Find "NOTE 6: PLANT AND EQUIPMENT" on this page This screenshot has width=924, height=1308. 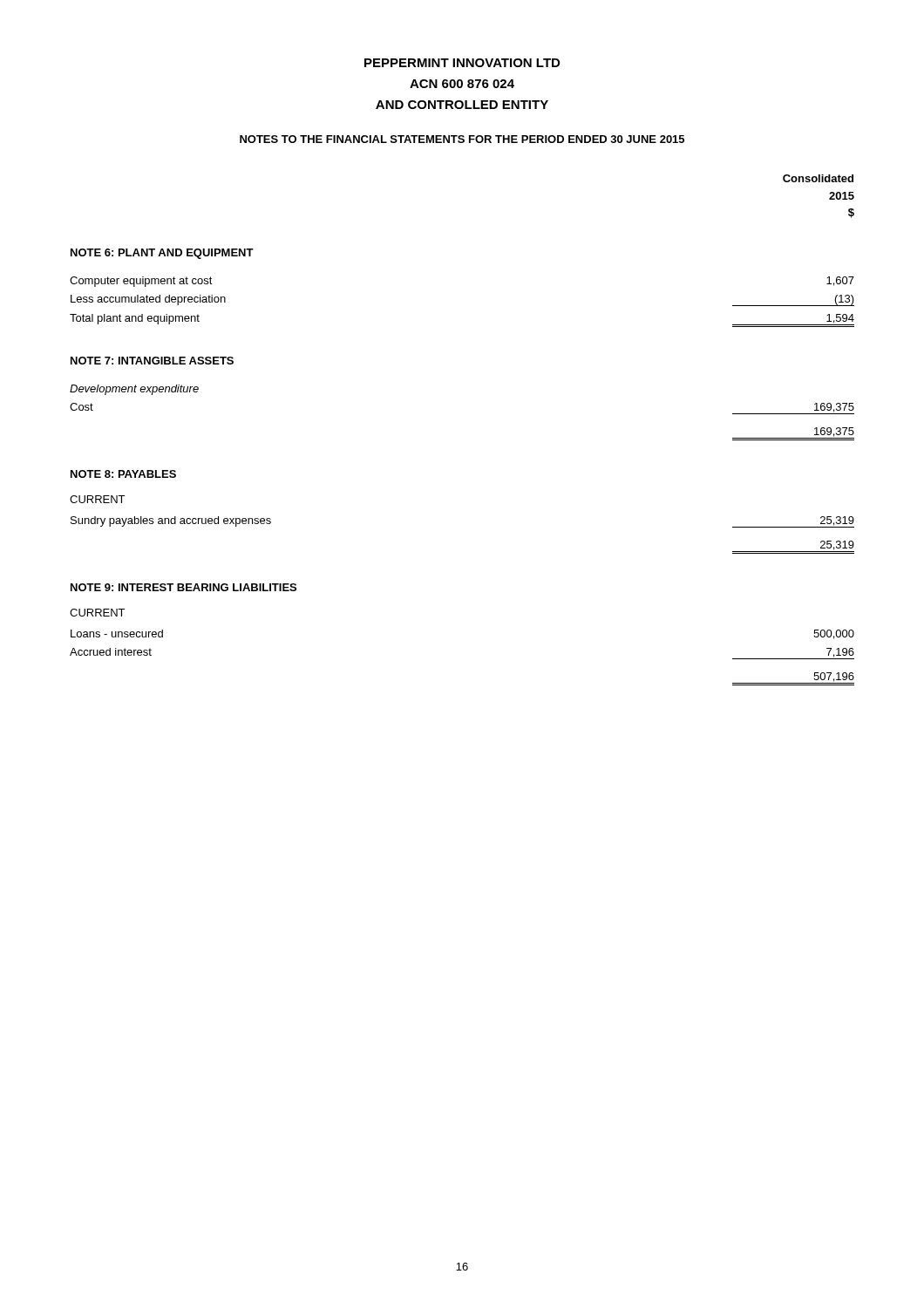click(x=161, y=252)
